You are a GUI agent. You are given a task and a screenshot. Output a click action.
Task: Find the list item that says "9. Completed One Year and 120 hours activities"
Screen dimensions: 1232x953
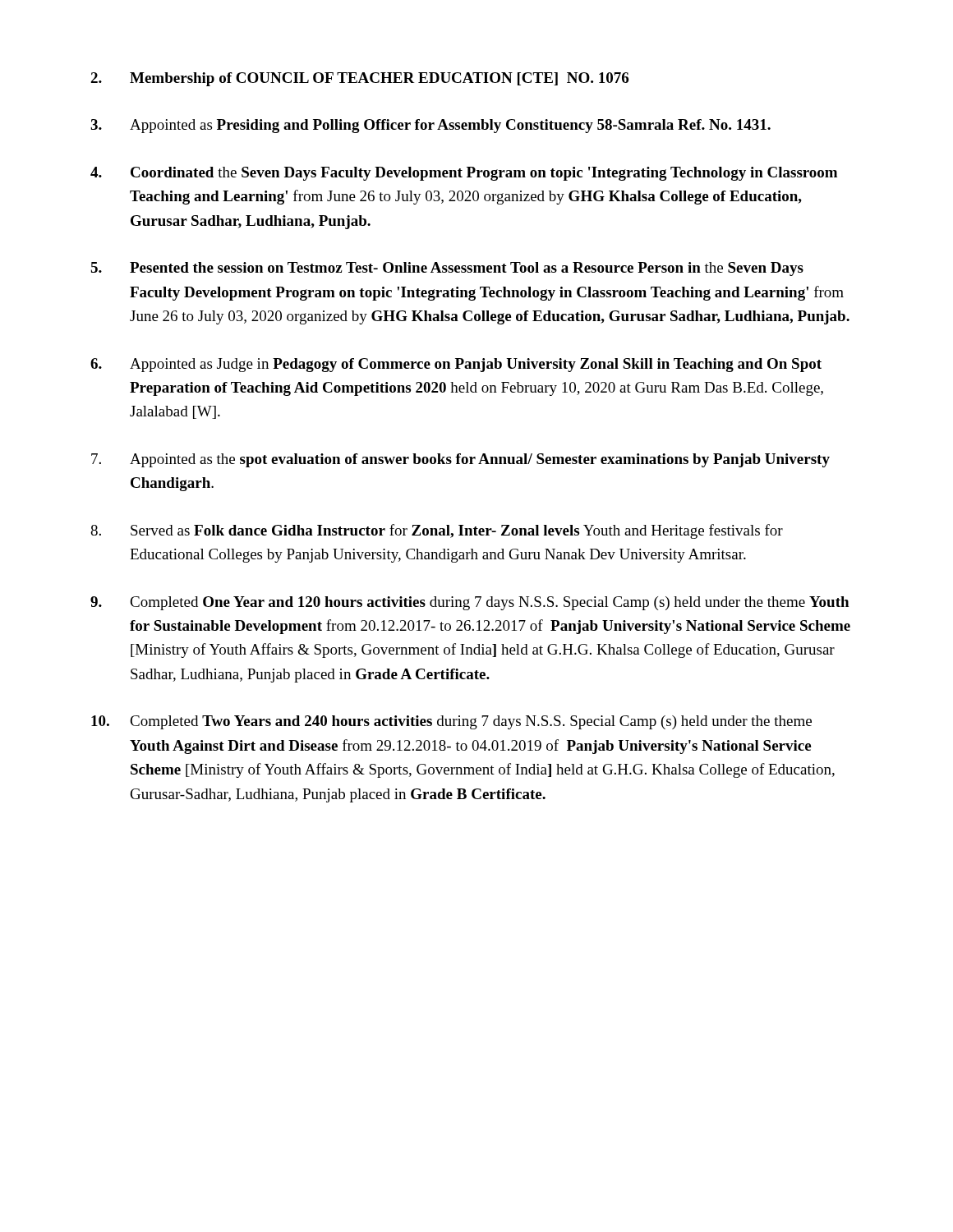click(x=472, y=638)
